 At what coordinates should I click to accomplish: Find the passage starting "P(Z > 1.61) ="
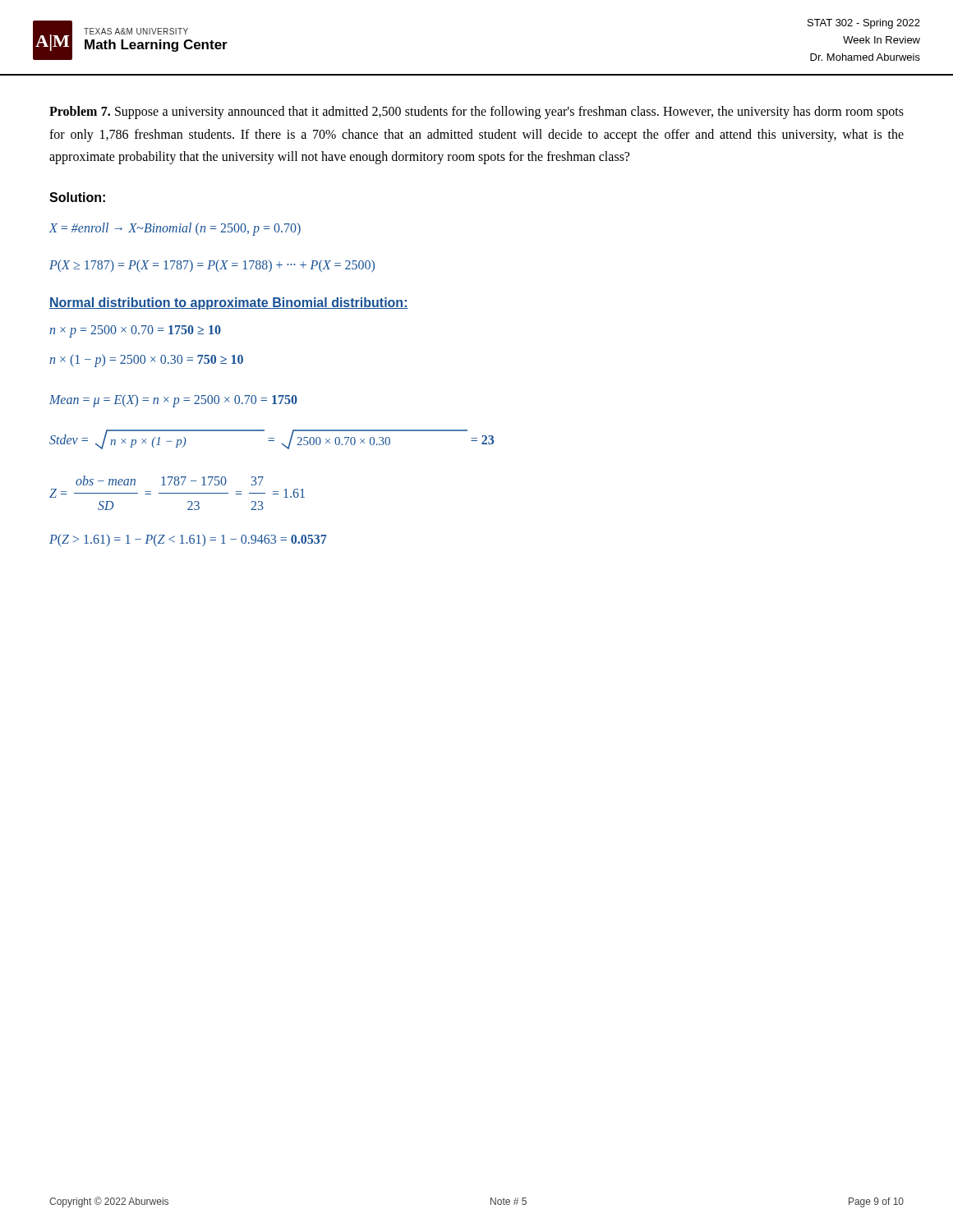188,539
